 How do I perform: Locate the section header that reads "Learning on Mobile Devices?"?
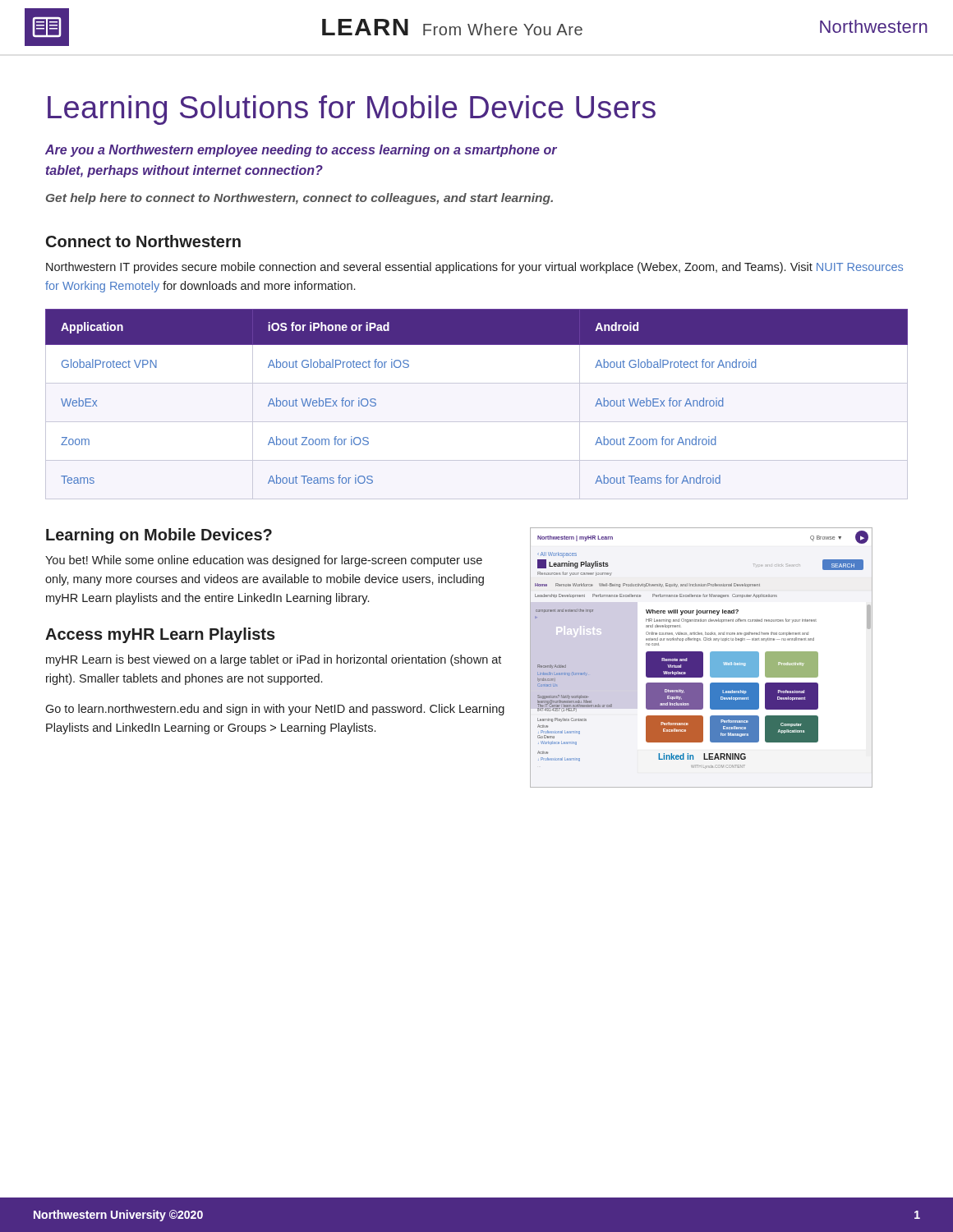tap(159, 535)
